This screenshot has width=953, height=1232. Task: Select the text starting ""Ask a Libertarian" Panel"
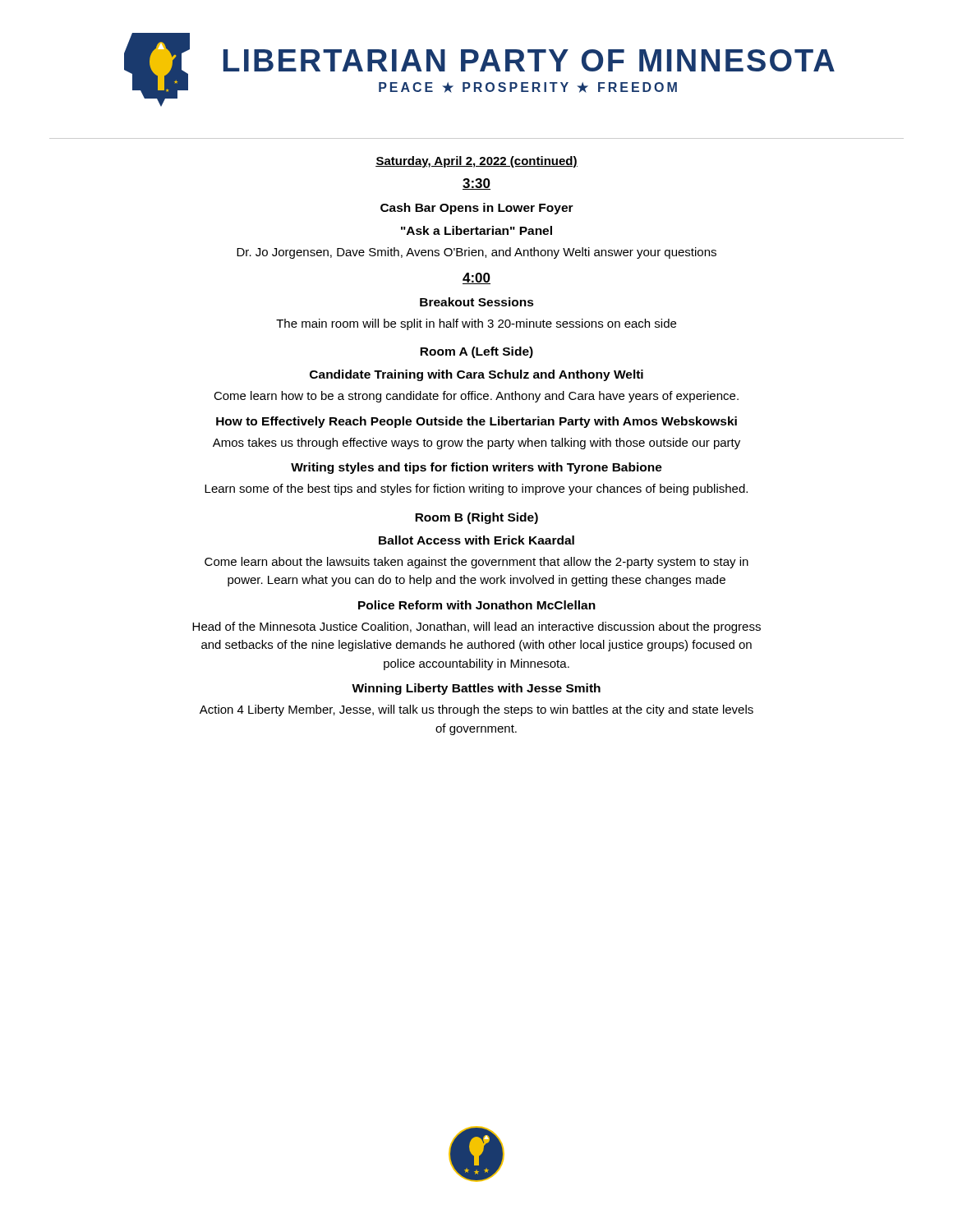point(476,230)
